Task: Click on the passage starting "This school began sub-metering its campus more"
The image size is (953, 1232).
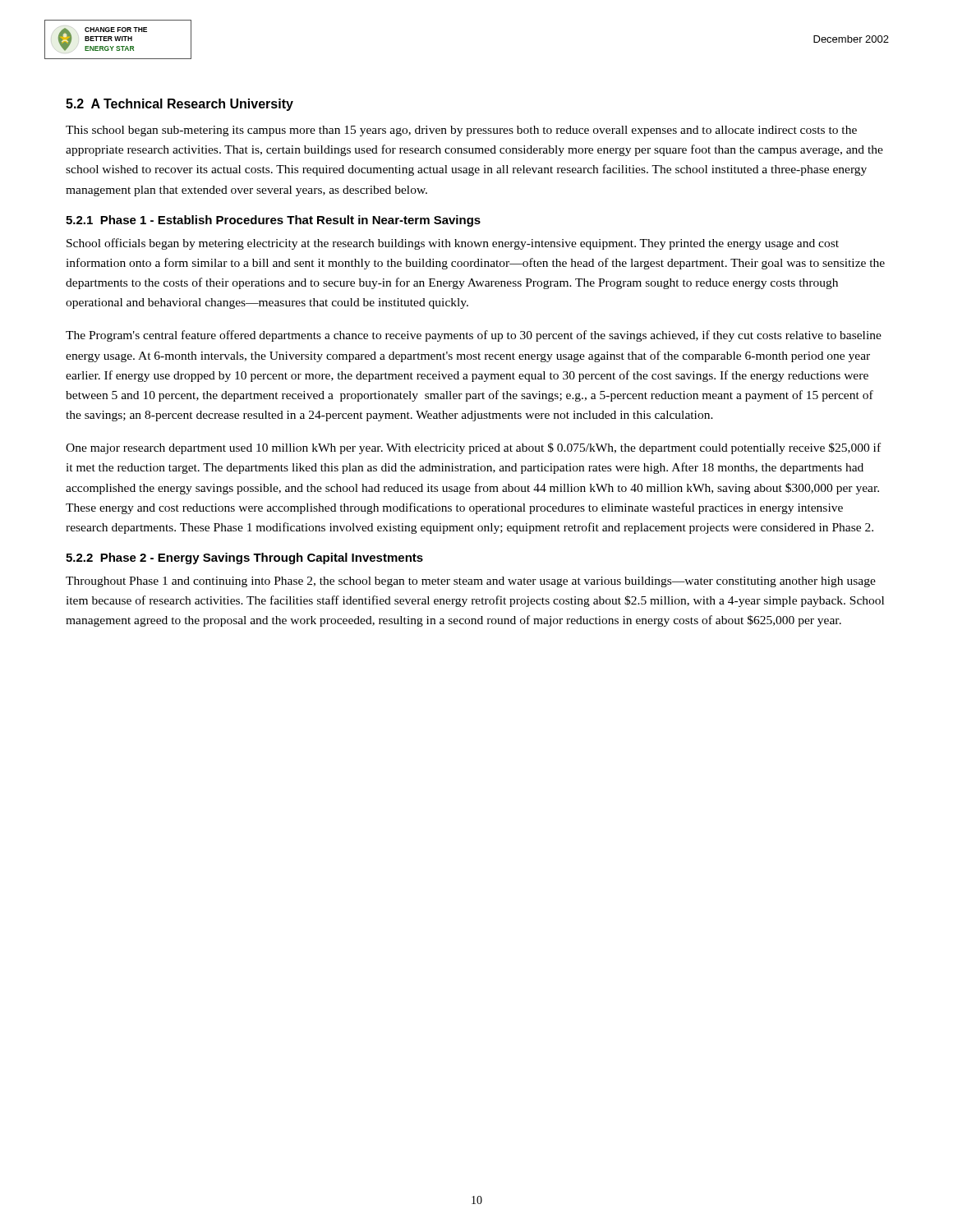Action: 474,159
